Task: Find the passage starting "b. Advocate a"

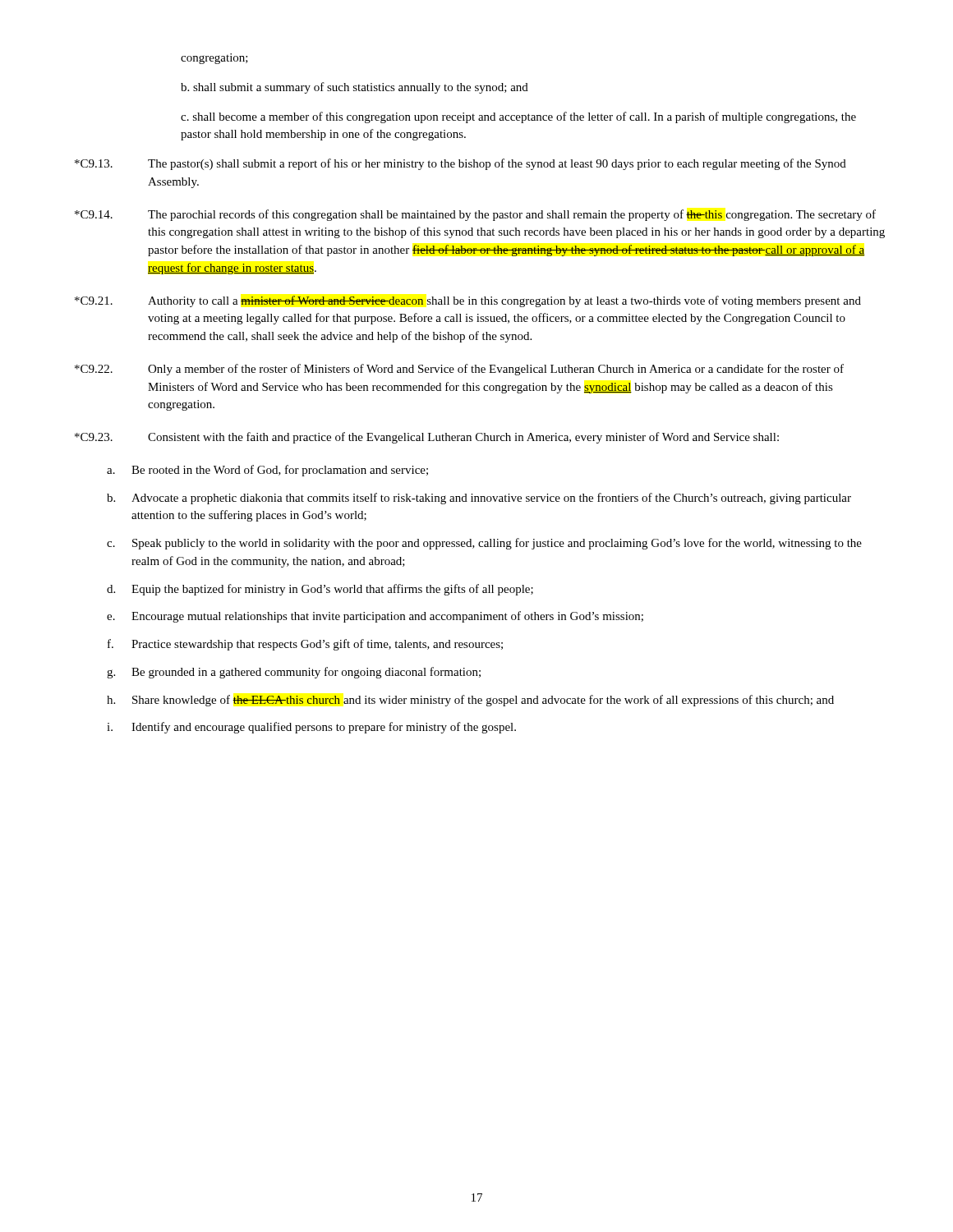Action: 497,507
